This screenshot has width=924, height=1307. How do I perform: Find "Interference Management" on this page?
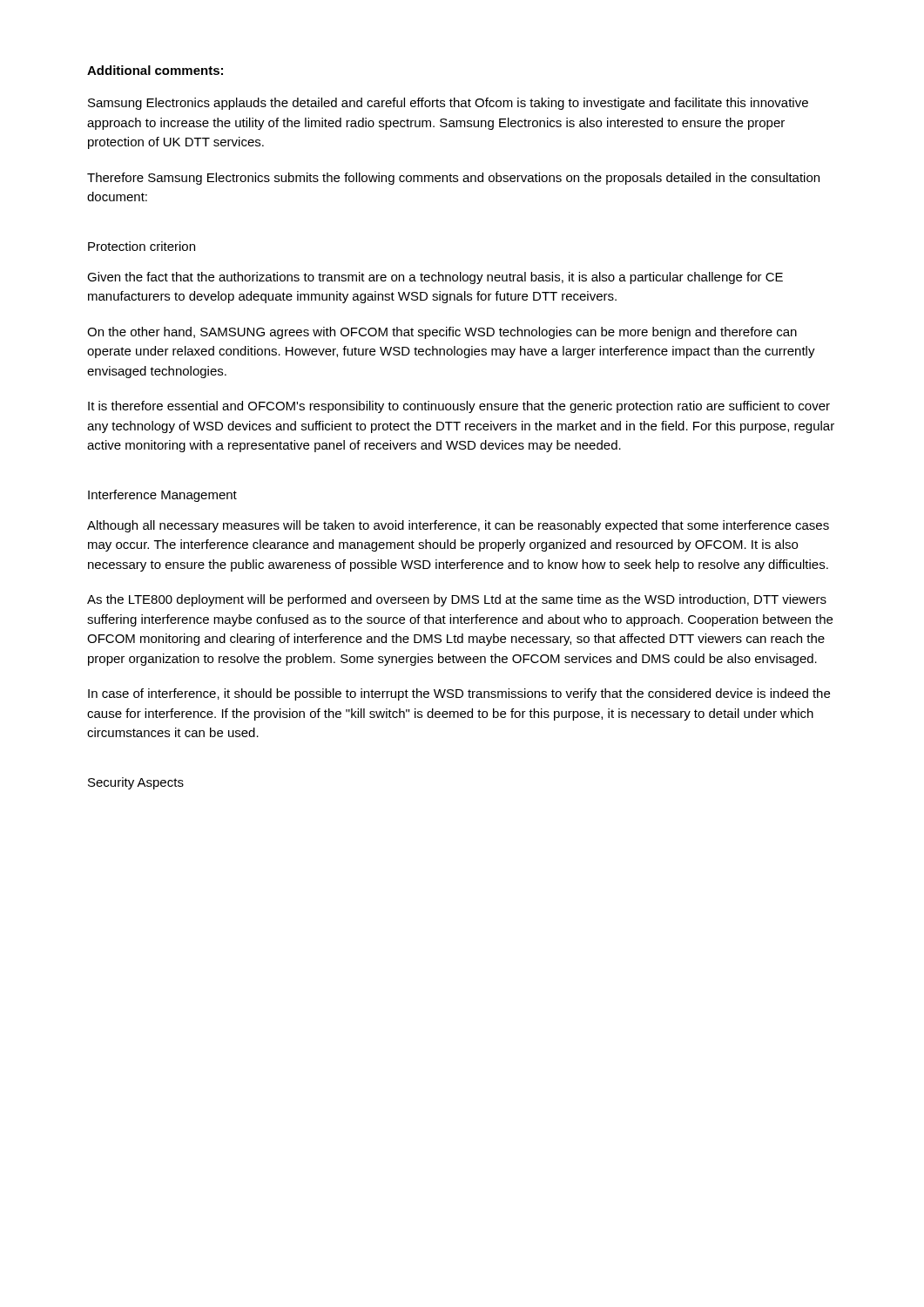pyautogui.click(x=162, y=494)
